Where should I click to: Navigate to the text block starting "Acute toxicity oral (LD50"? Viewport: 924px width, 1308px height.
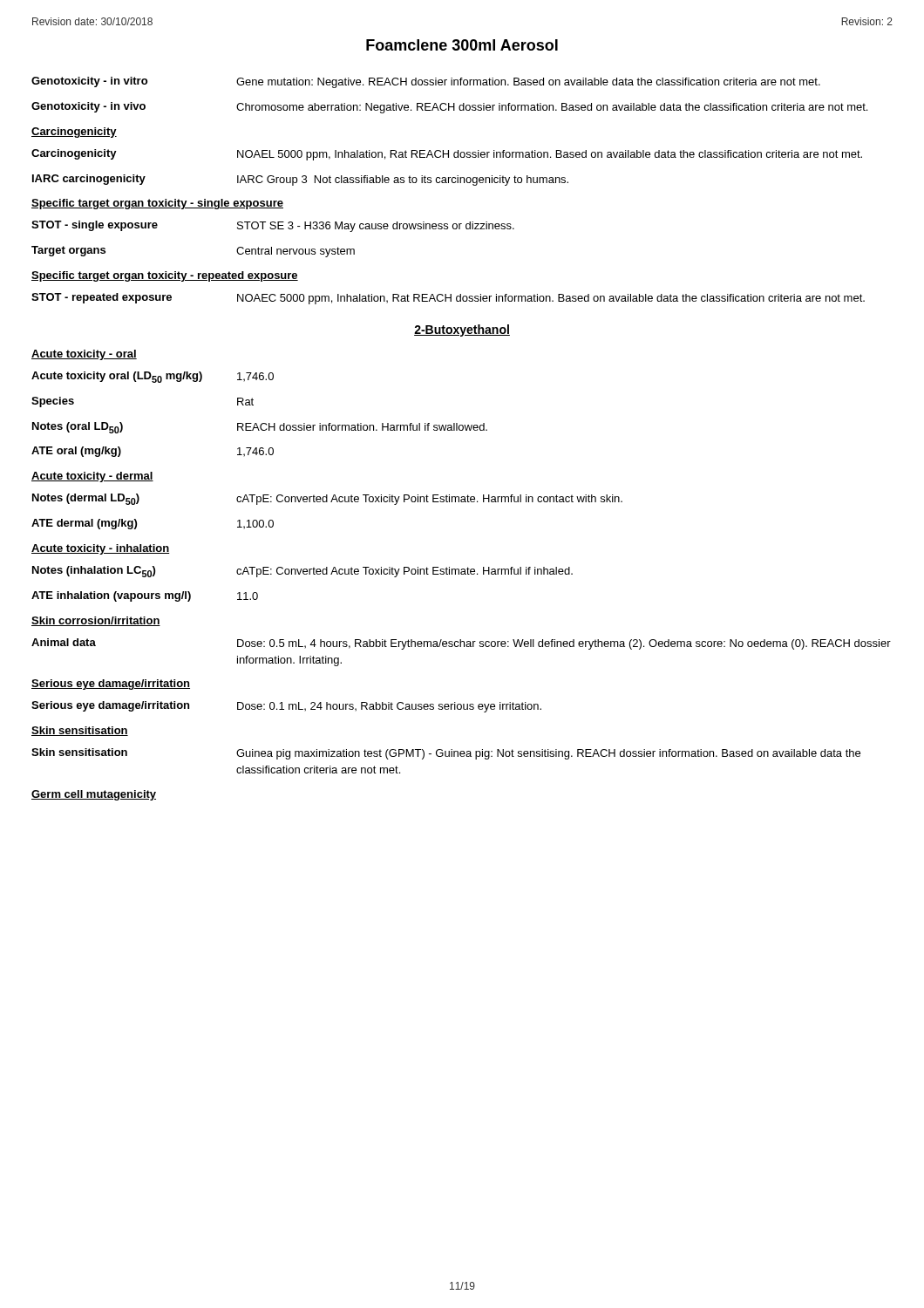[x=153, y=377]
